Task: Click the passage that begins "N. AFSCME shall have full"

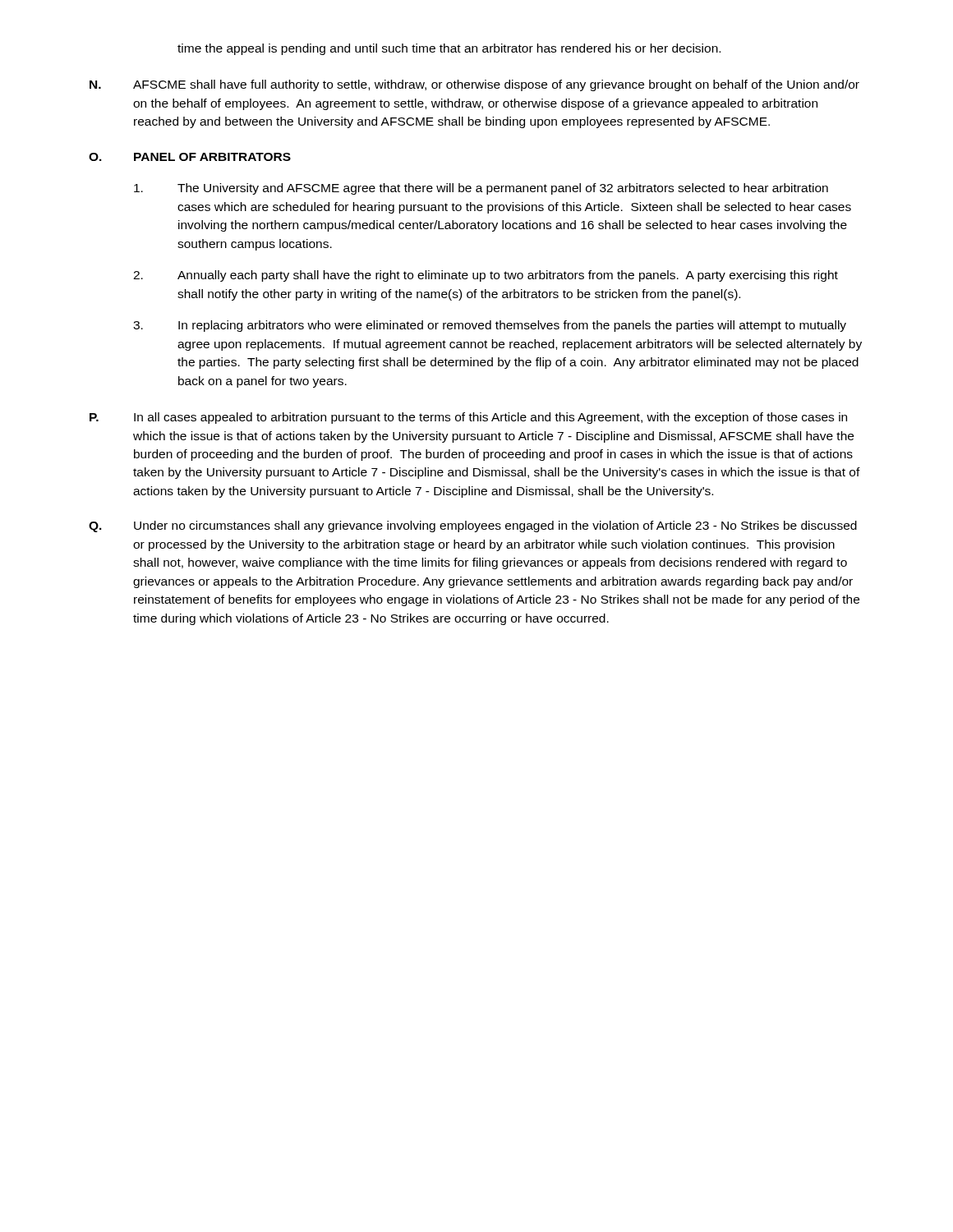Action: click(x=476, y=104)
